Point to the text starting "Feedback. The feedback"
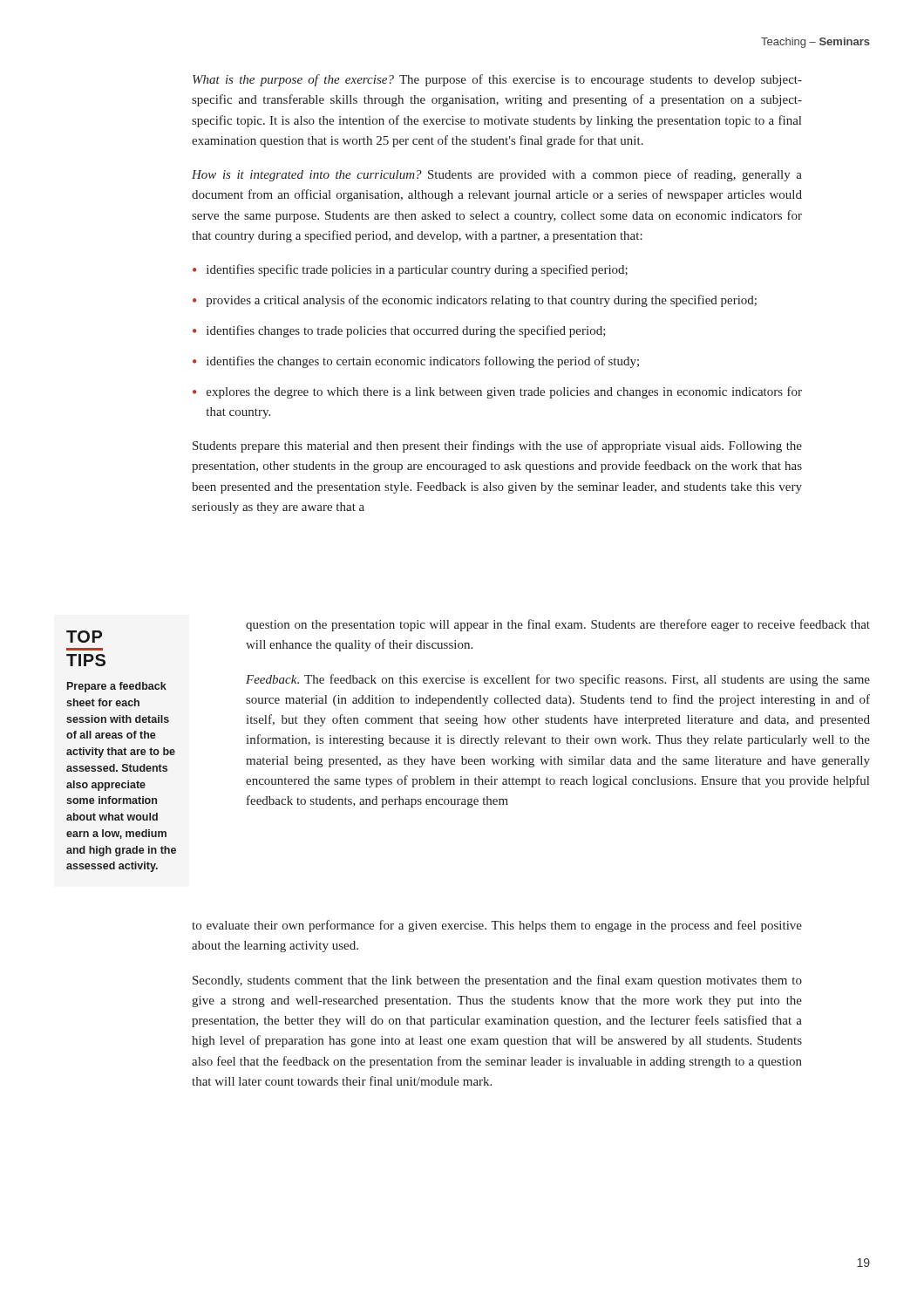This screenshot has width=924, height=1308. [x=558, y=740]
